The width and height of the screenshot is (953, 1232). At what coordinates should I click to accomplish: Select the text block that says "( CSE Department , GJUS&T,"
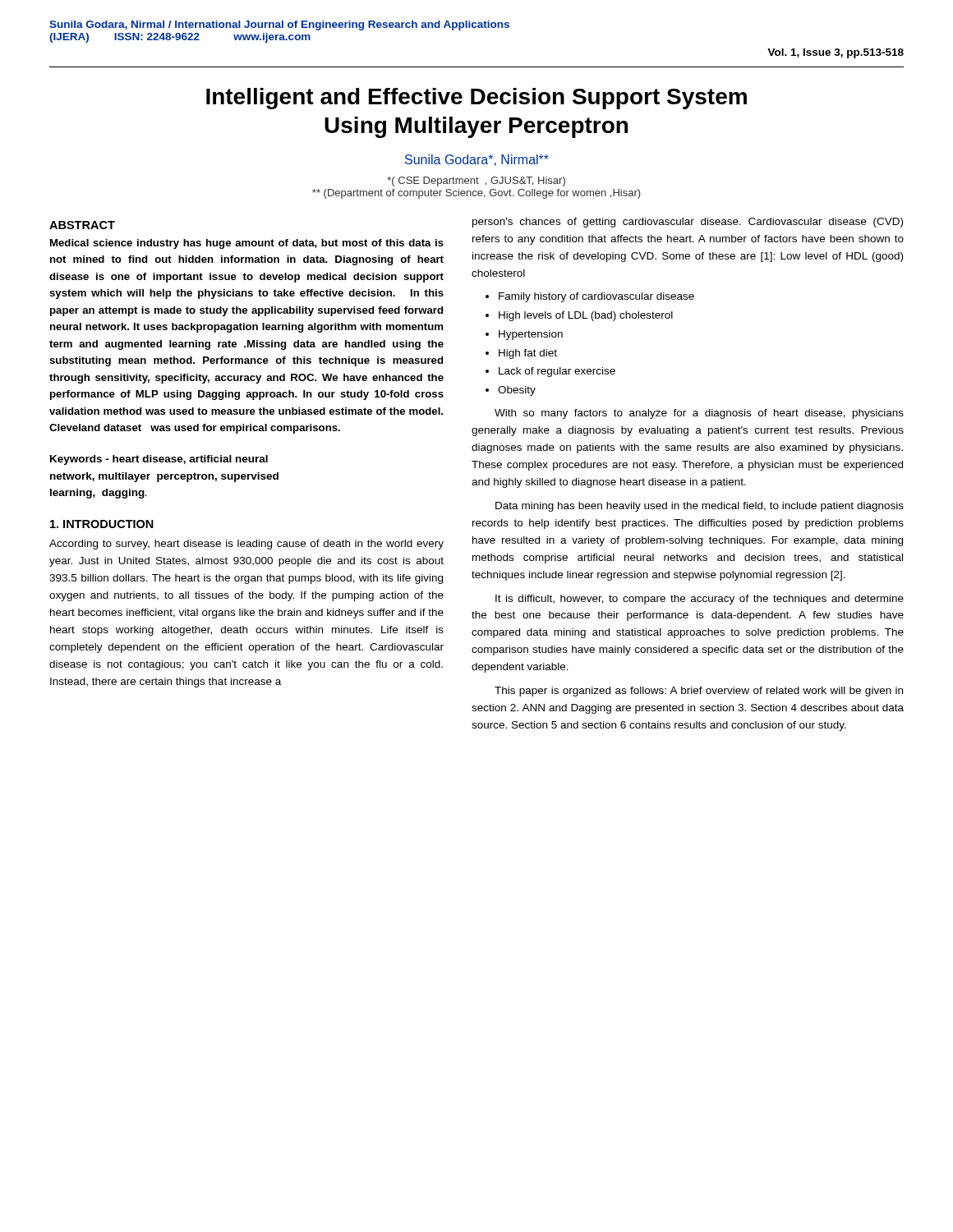pyautogui.click(x=476, y=186)
